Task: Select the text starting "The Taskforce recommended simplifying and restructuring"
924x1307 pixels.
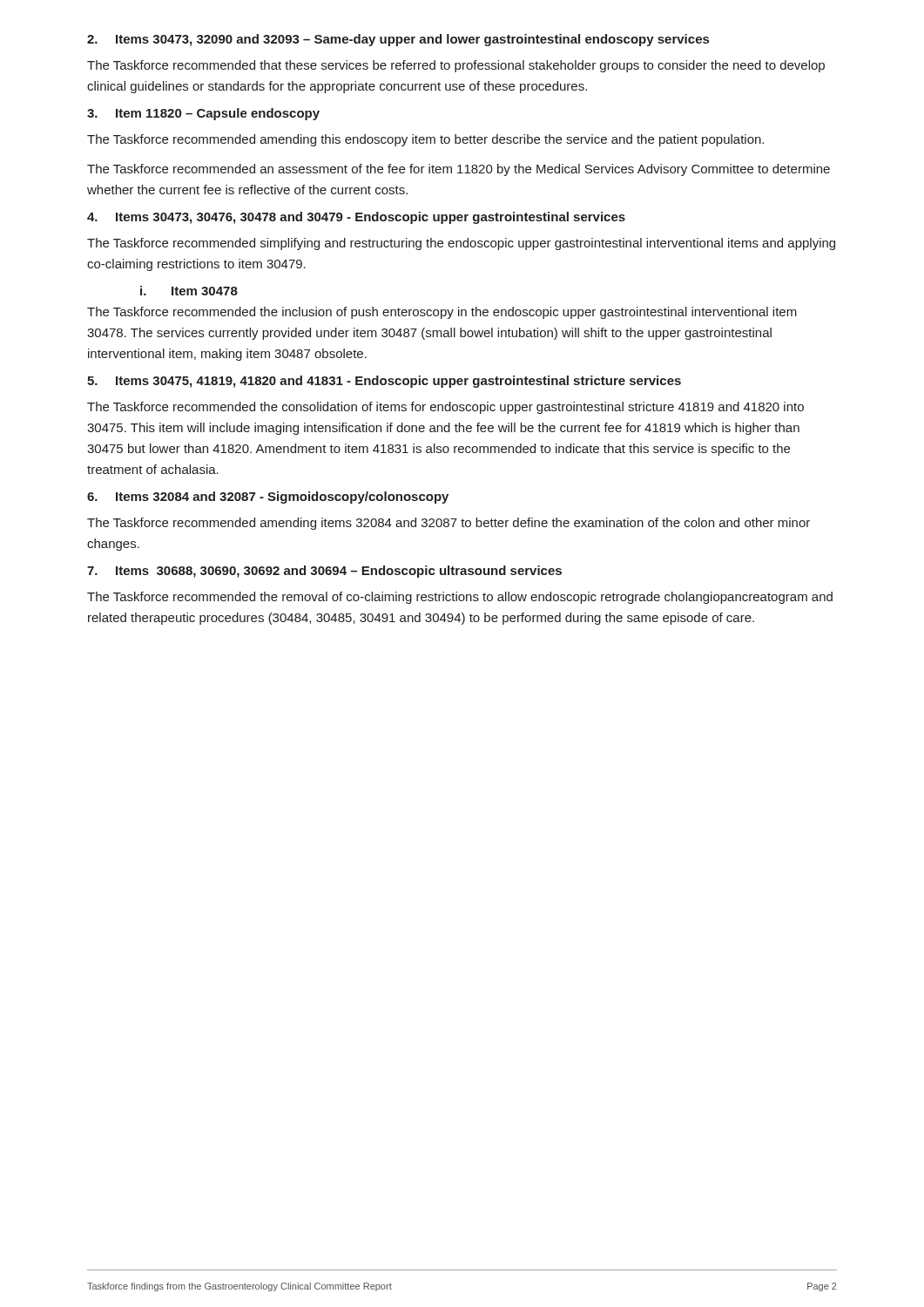Action: click(462, 254)
